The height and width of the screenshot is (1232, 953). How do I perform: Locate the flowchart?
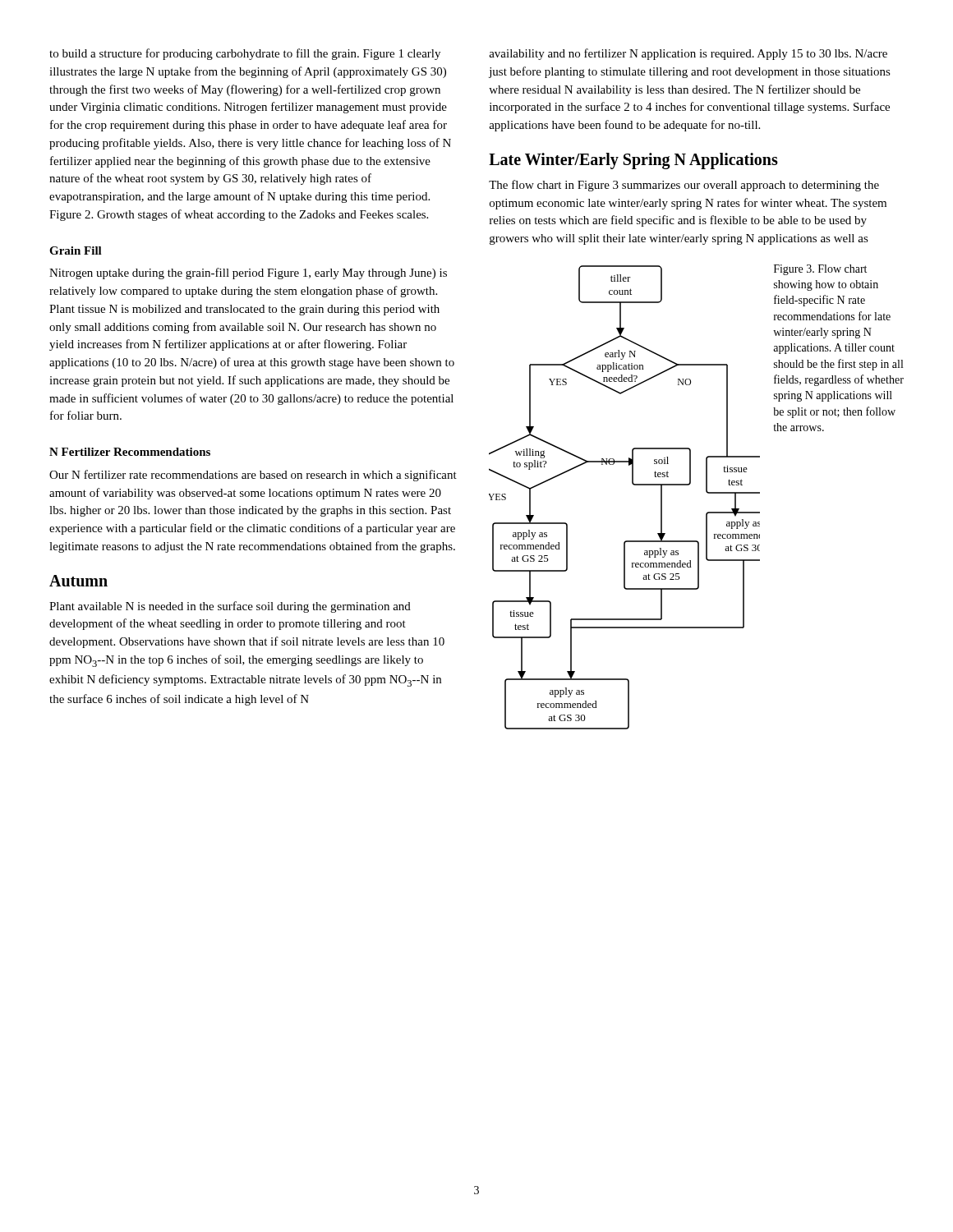(x=625, y=540)
